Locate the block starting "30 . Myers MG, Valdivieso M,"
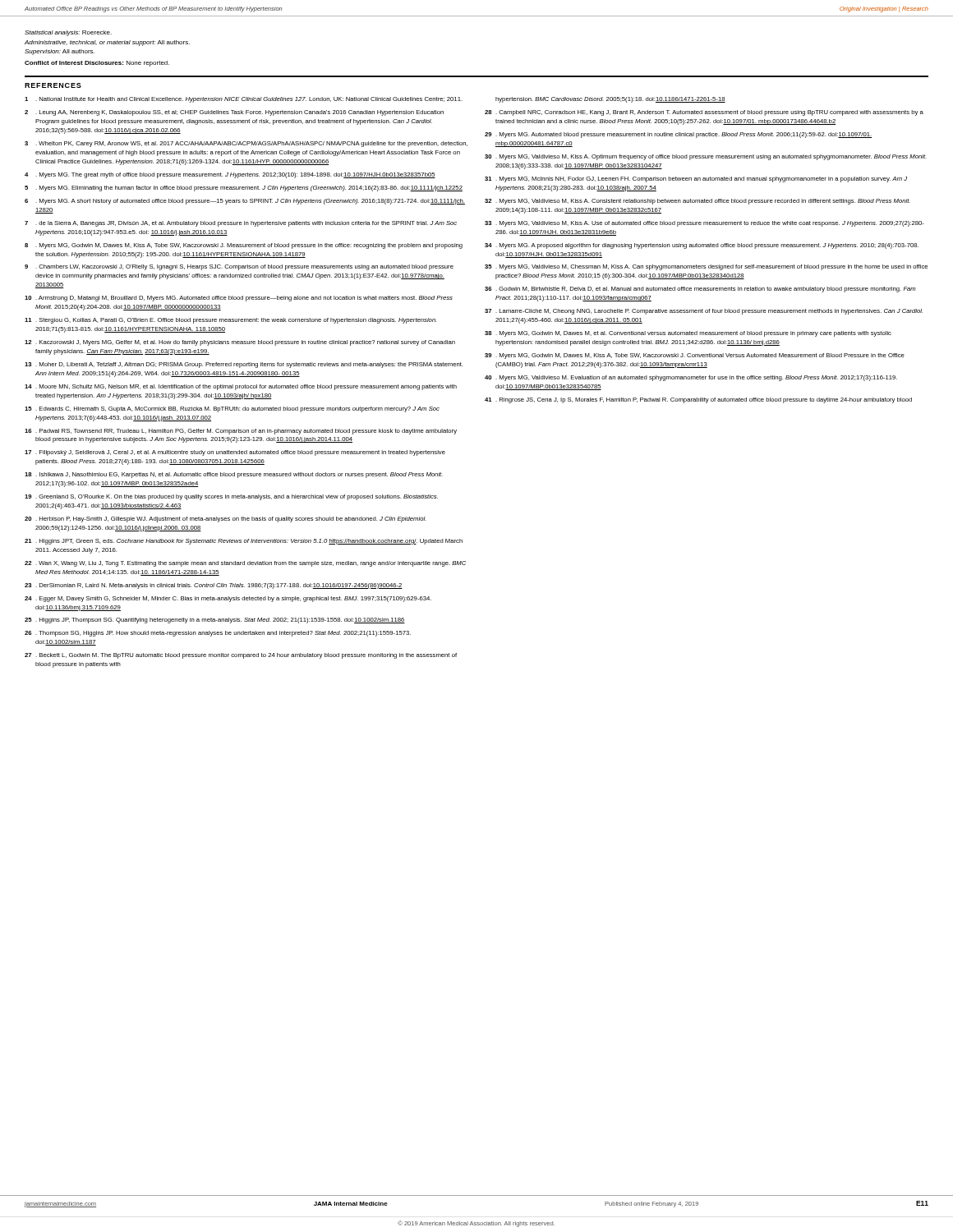The image size is (953, 1232). [707, 162]
